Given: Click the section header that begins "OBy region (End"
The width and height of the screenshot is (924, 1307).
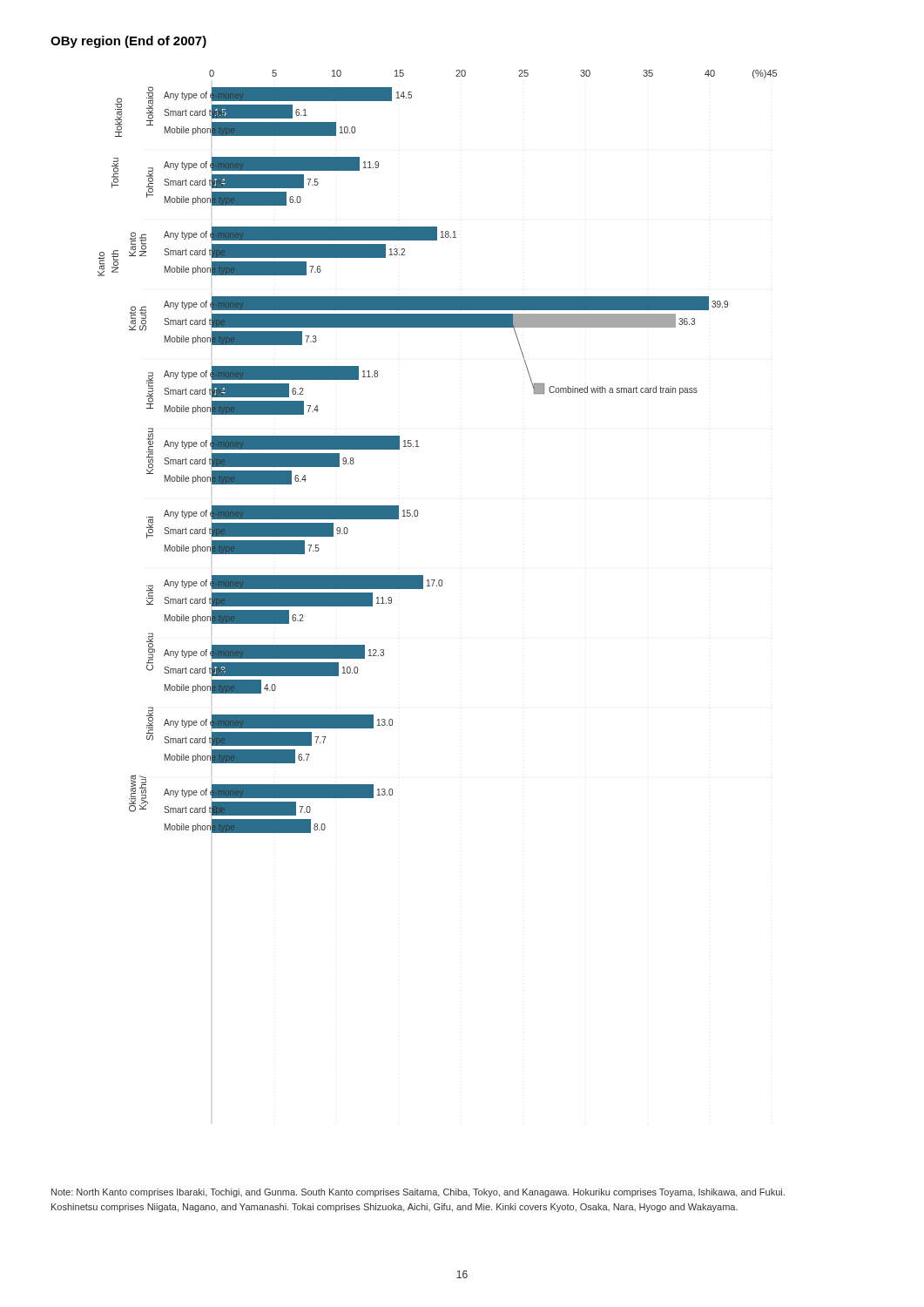Looking at the screenshot, I should tap(129, 41).
